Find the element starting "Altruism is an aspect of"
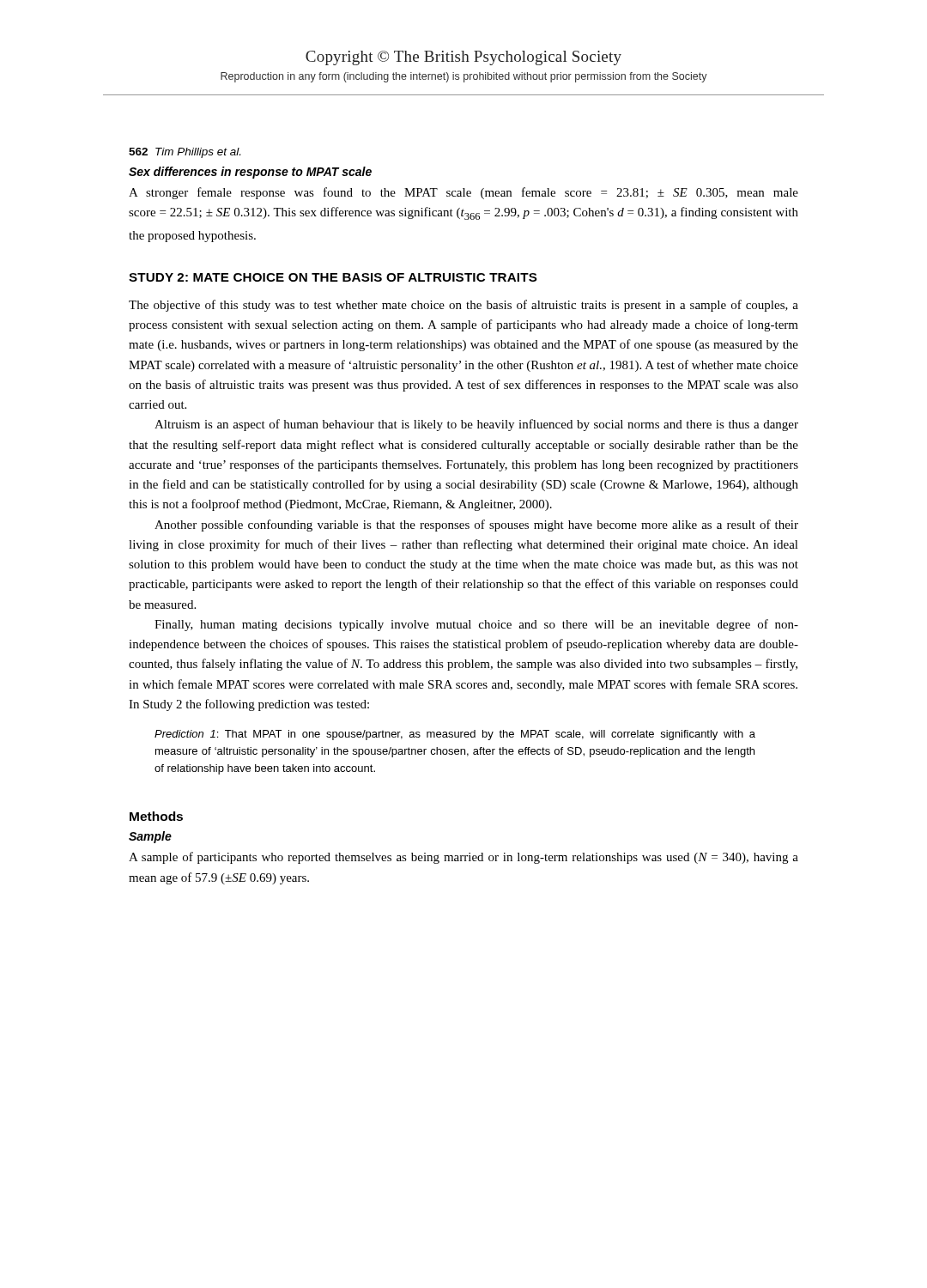This screenshot has width=927, height=1288. click(x=464, y=464)
